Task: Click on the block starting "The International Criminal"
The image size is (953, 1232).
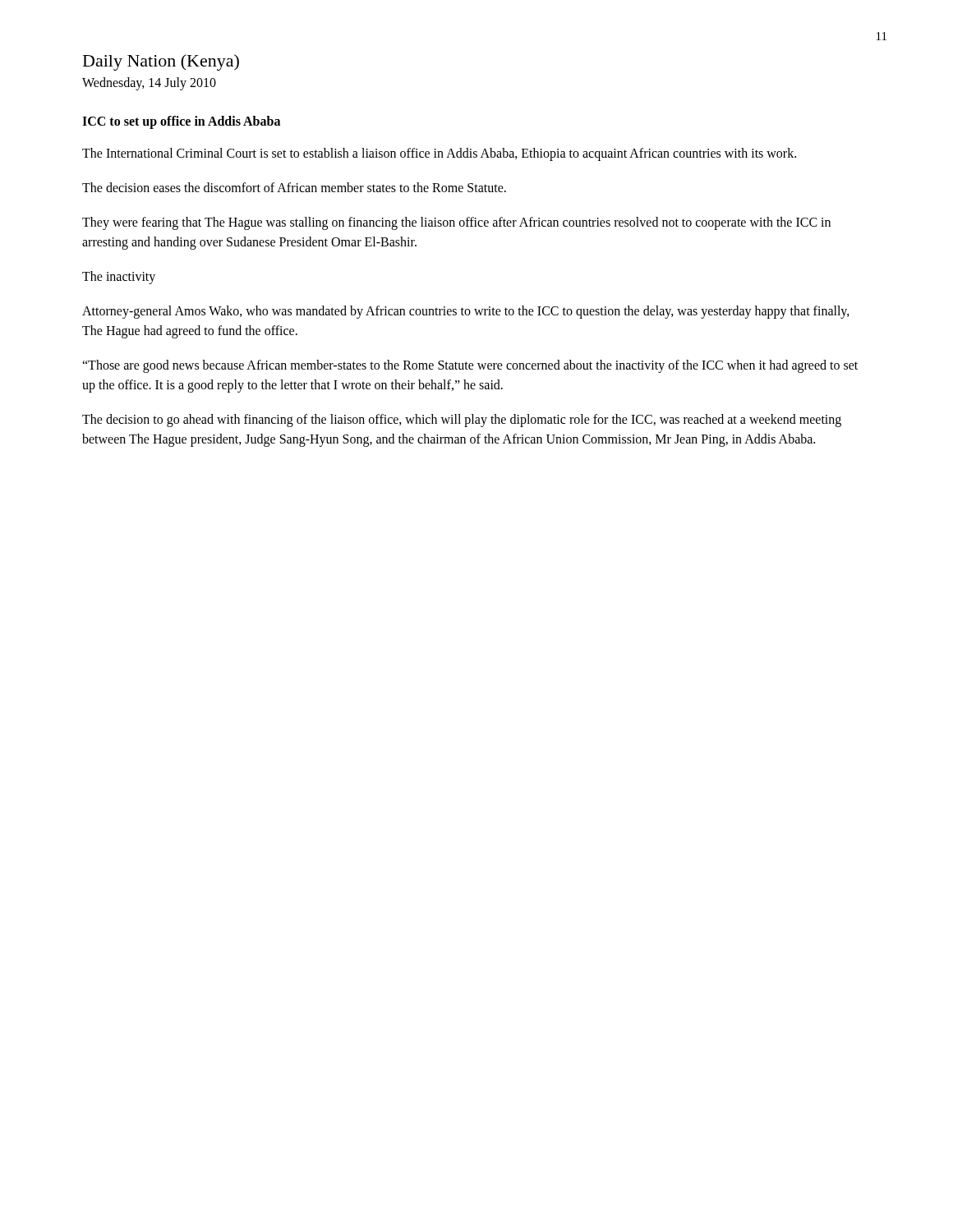Action: (440, 154)
